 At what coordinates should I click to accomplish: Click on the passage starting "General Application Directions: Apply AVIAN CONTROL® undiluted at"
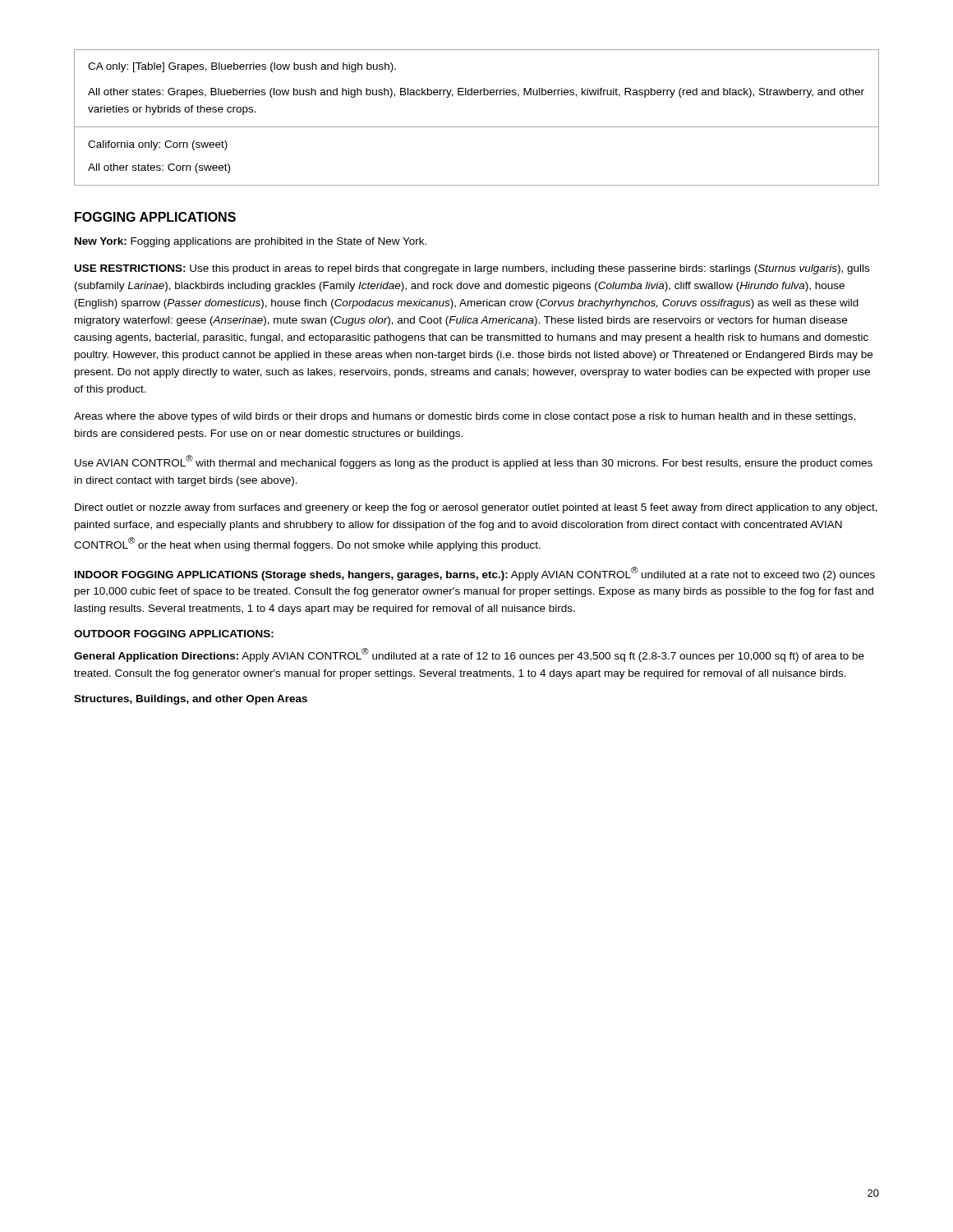[469, 663]
